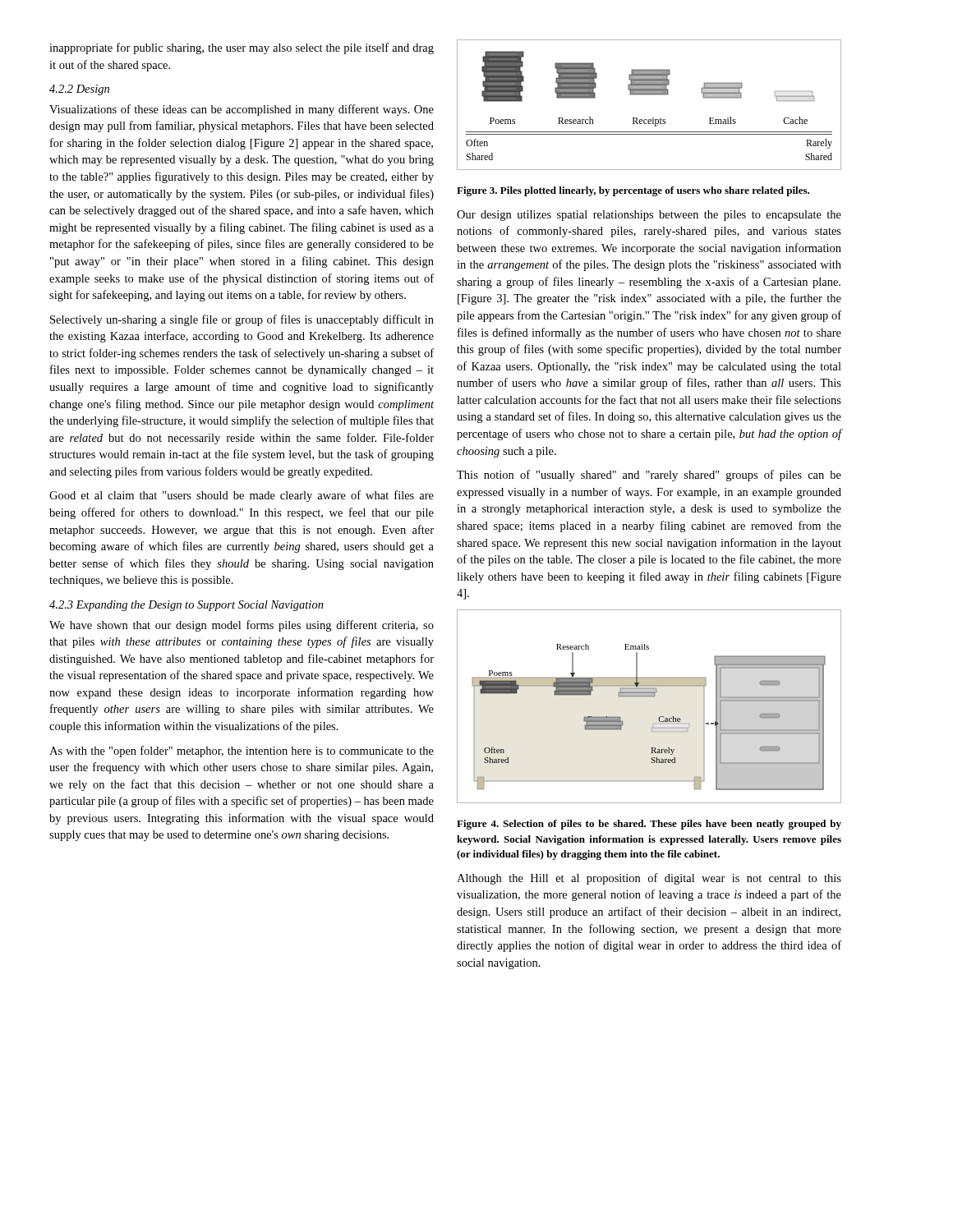Select the text block with the text "Our design utilizes spatial relationships"
This screenshot has height=1232, width=953.
point(649,404)
